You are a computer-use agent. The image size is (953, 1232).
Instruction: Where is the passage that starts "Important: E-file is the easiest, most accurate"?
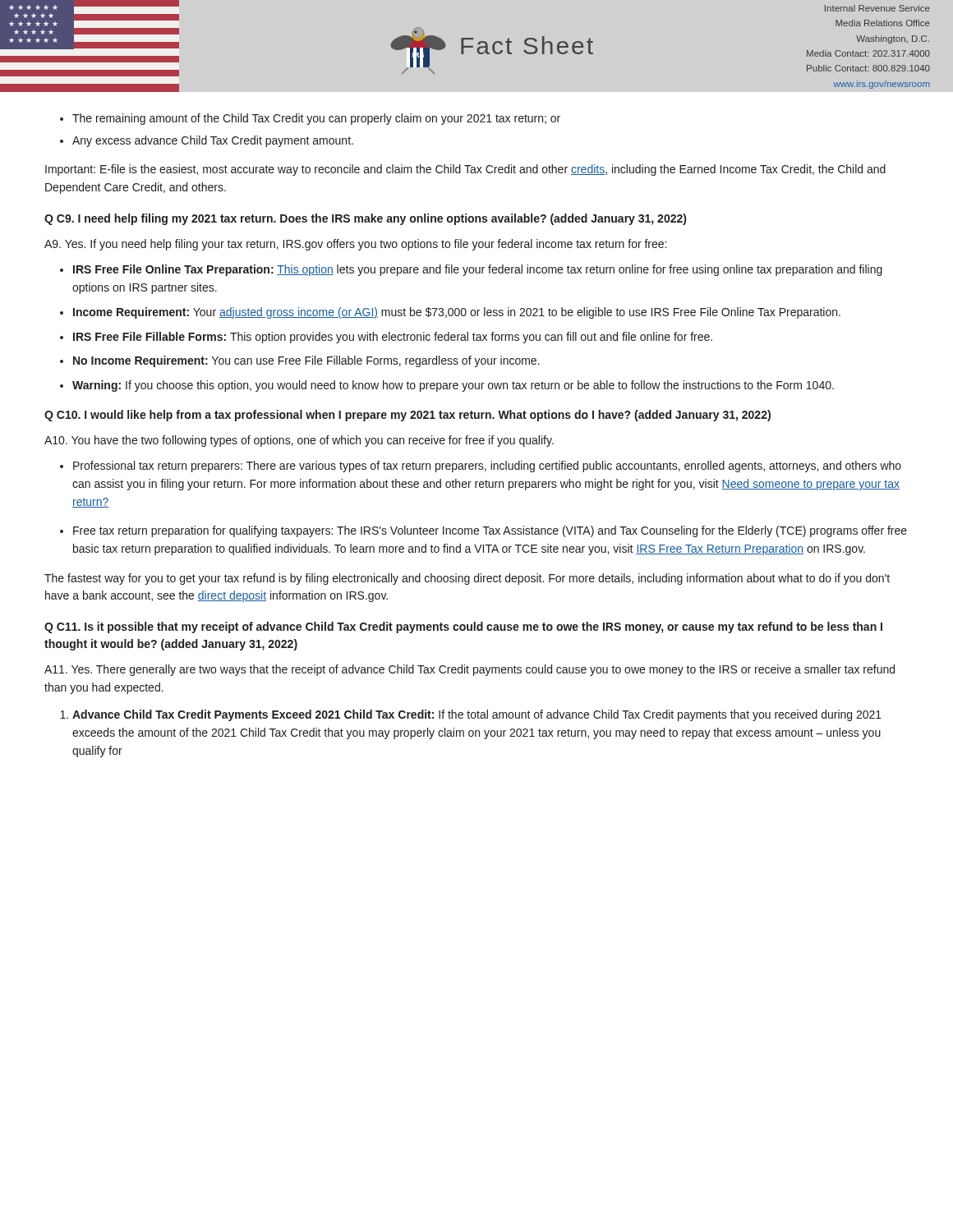tap(465, 178)
